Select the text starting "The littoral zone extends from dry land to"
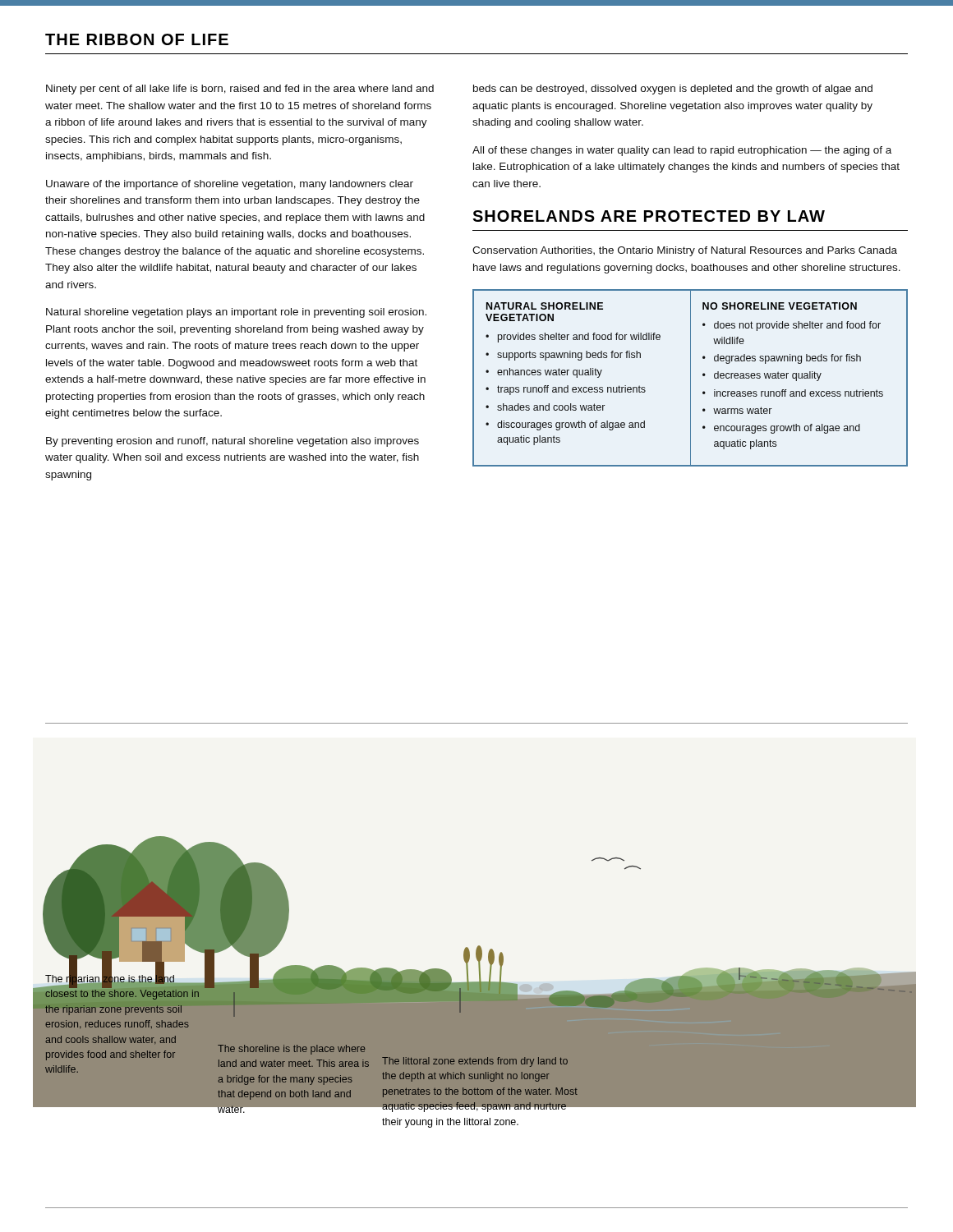953x1232 pixels. click(x=480, y=1091)
